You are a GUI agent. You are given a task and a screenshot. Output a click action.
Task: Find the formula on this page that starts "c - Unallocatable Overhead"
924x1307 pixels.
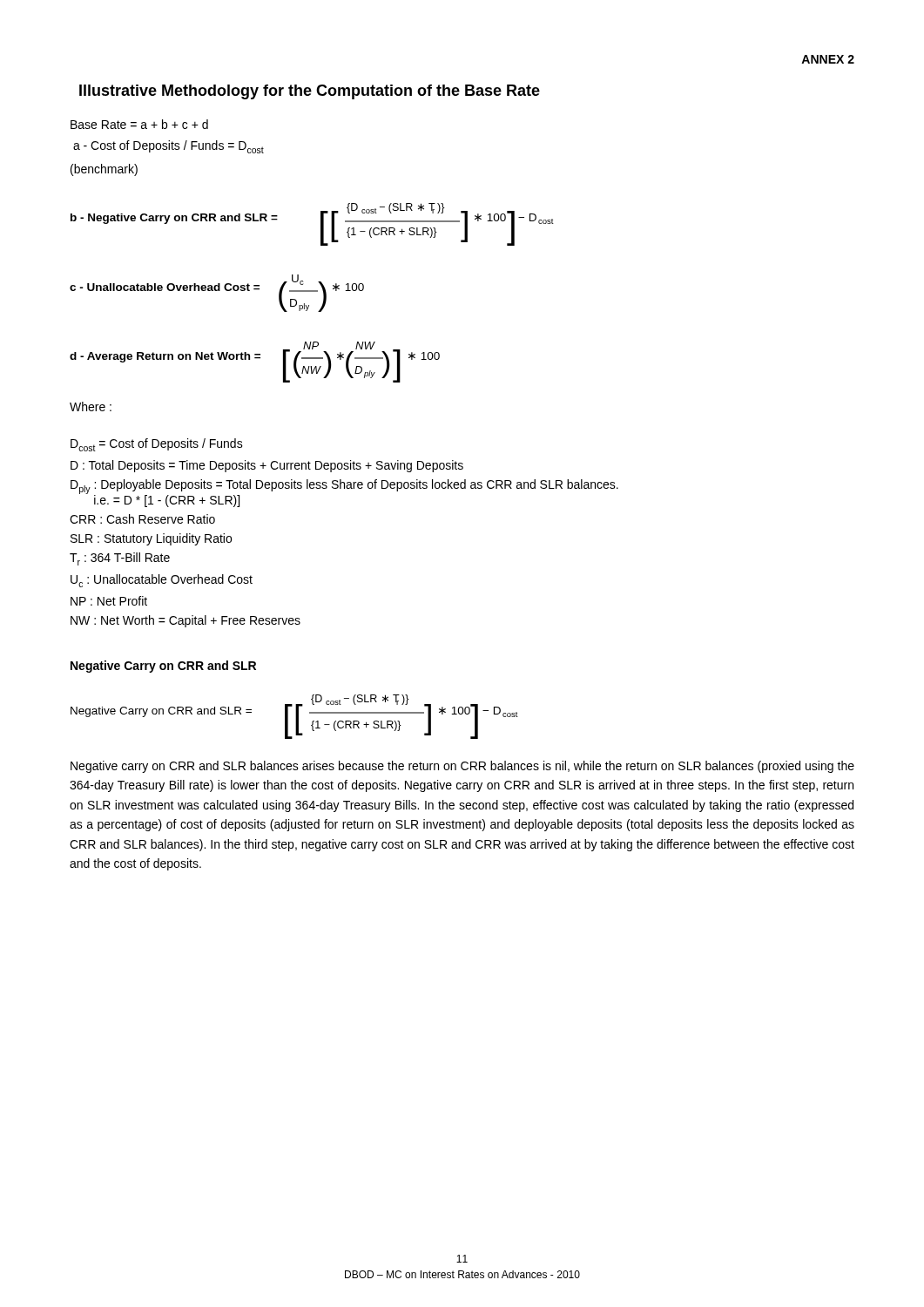tap(231, 290)
